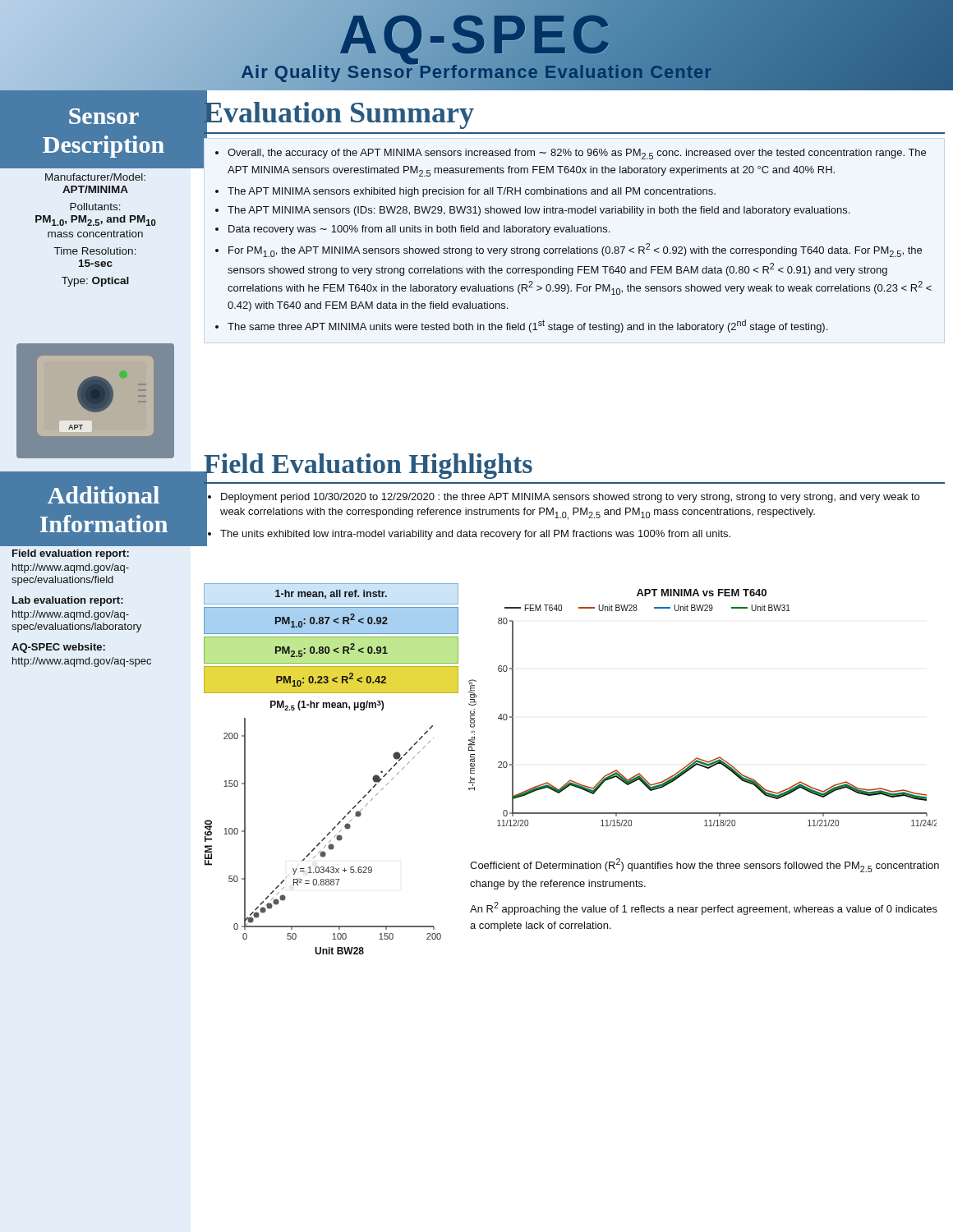This screenshot has height=1232, width=953.
Task: Where is the passage that starts "Manufacturer/Model:APT/MINIMA Pollutants:PM1.0, PM2.5, and"?
Action: pyautogui.click(x=95, y=229)
